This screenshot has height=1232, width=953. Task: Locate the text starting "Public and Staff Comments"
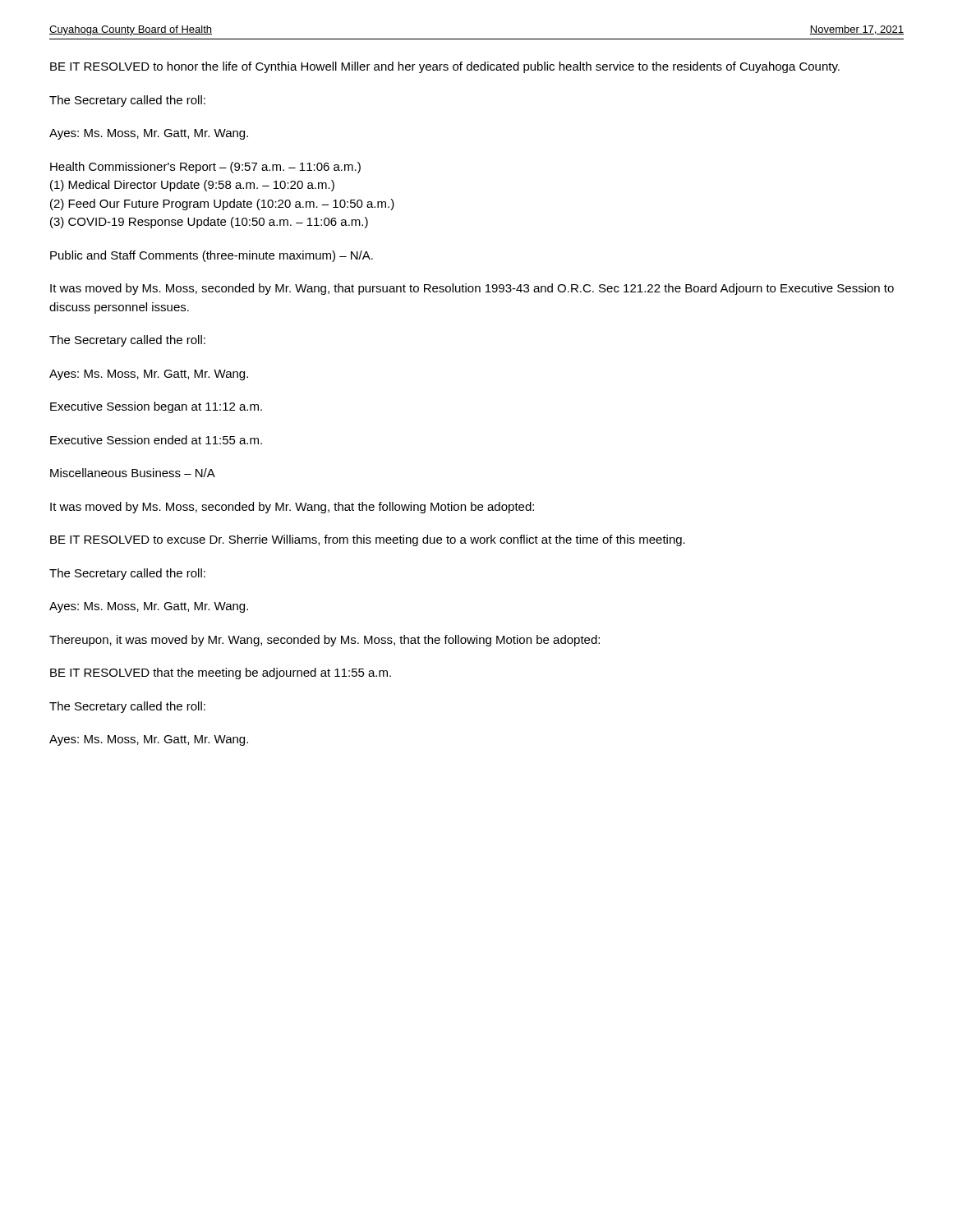[x=212, y=256]
